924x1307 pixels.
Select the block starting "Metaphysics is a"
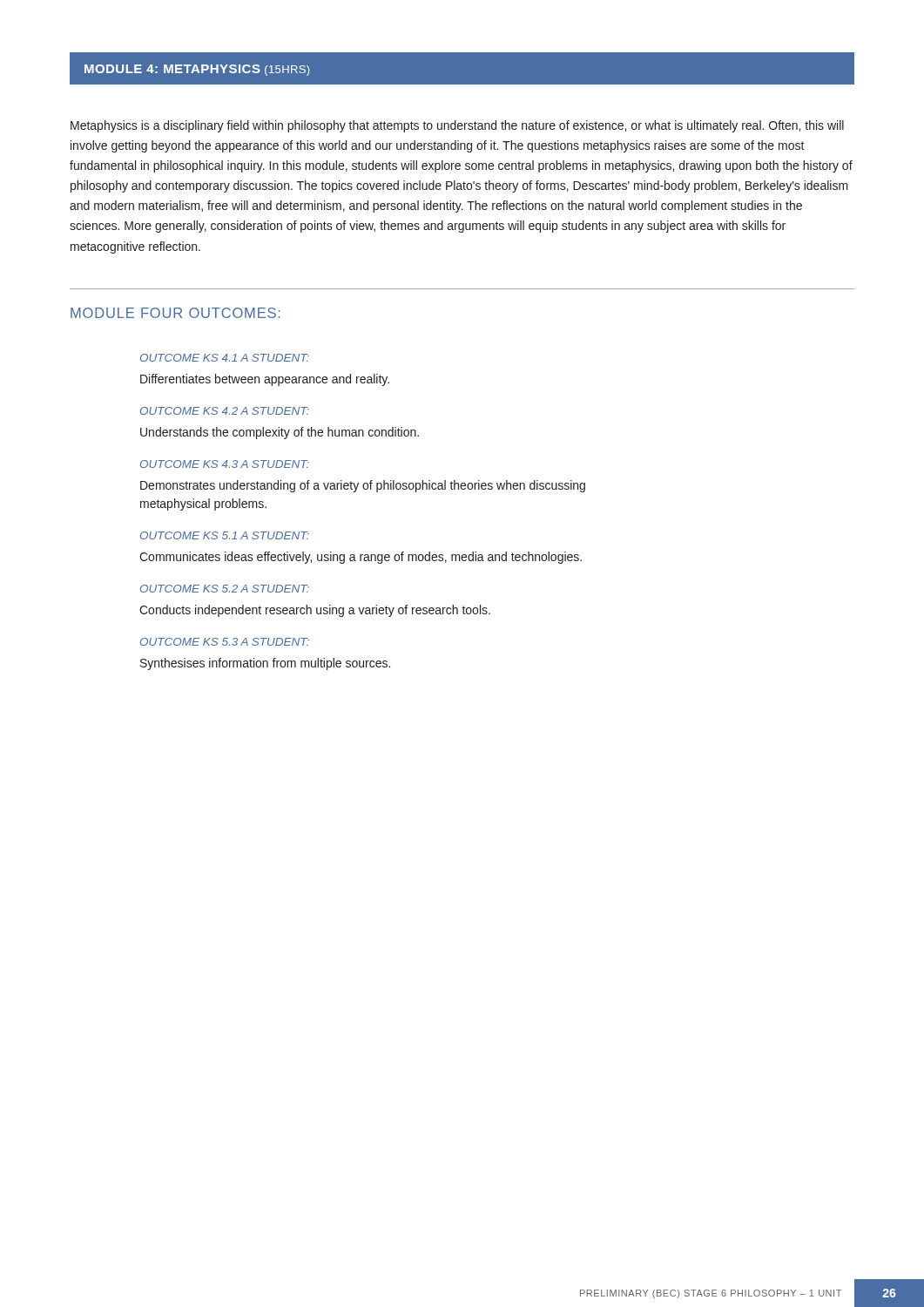point(461,186)
